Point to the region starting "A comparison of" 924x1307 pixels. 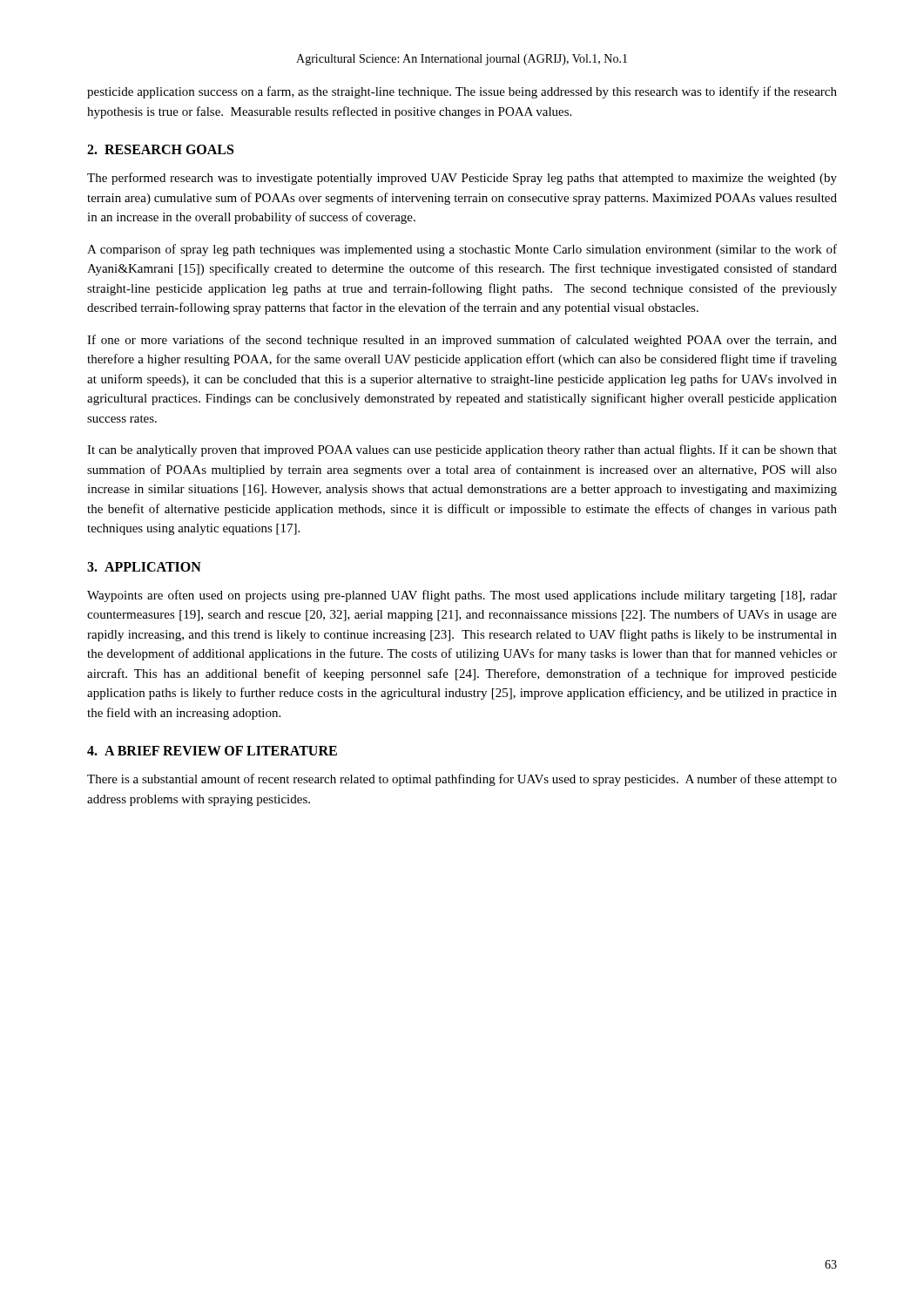click(x=462, y=278)
